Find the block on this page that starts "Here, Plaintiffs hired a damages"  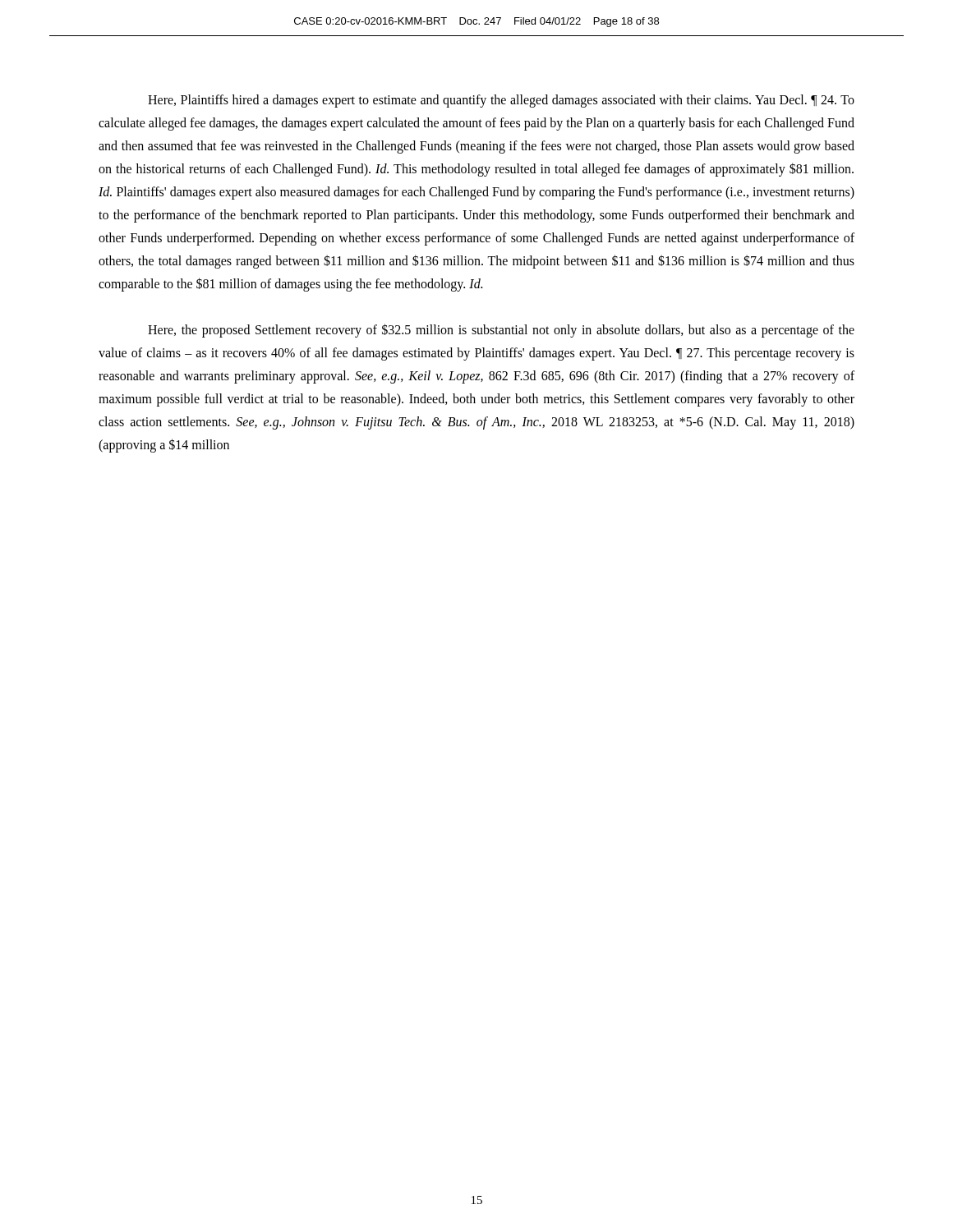[x=476, y=192]
